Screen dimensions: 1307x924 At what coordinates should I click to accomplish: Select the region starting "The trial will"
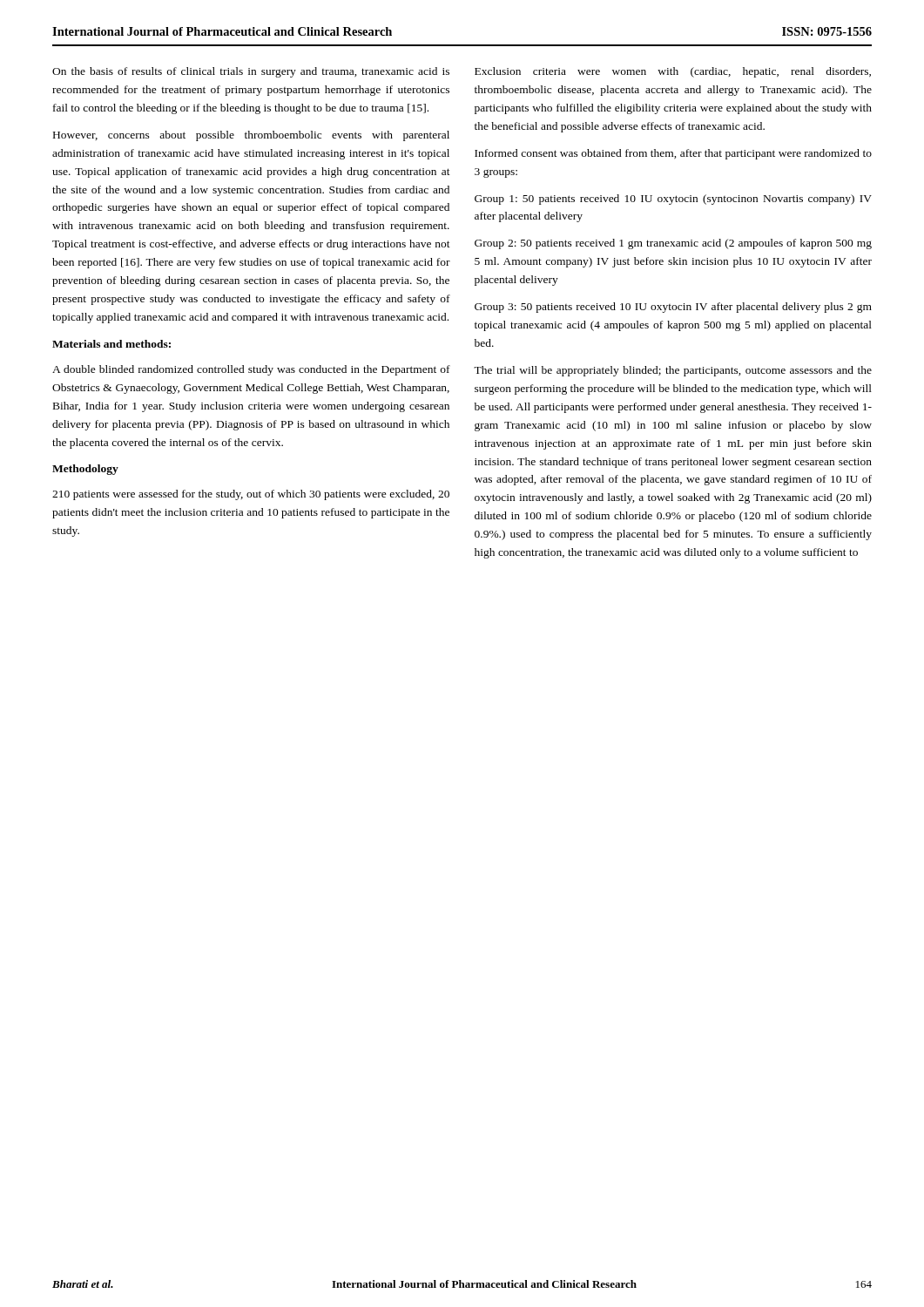[673, 462]
